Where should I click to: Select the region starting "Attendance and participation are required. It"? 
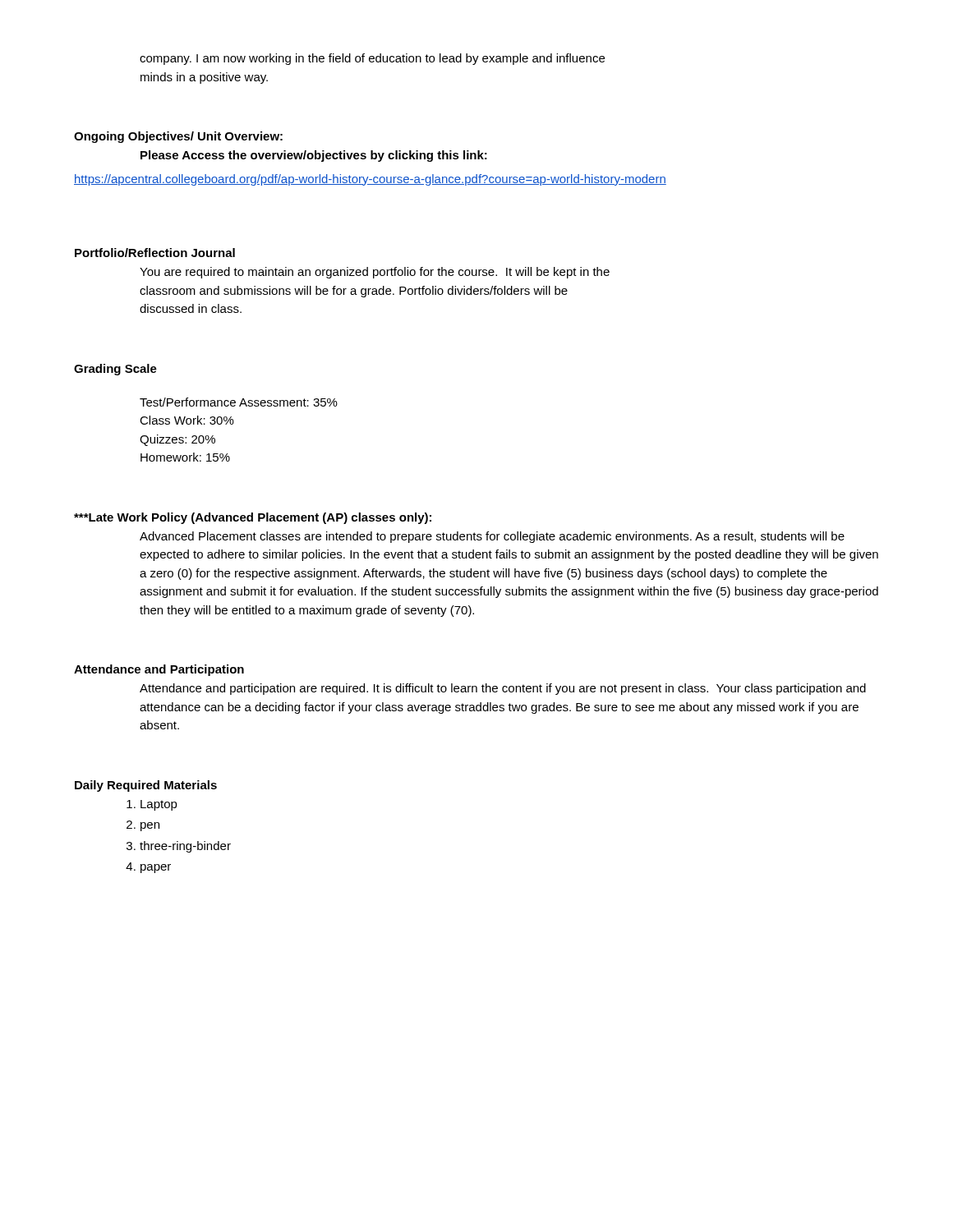click(503, 706)
